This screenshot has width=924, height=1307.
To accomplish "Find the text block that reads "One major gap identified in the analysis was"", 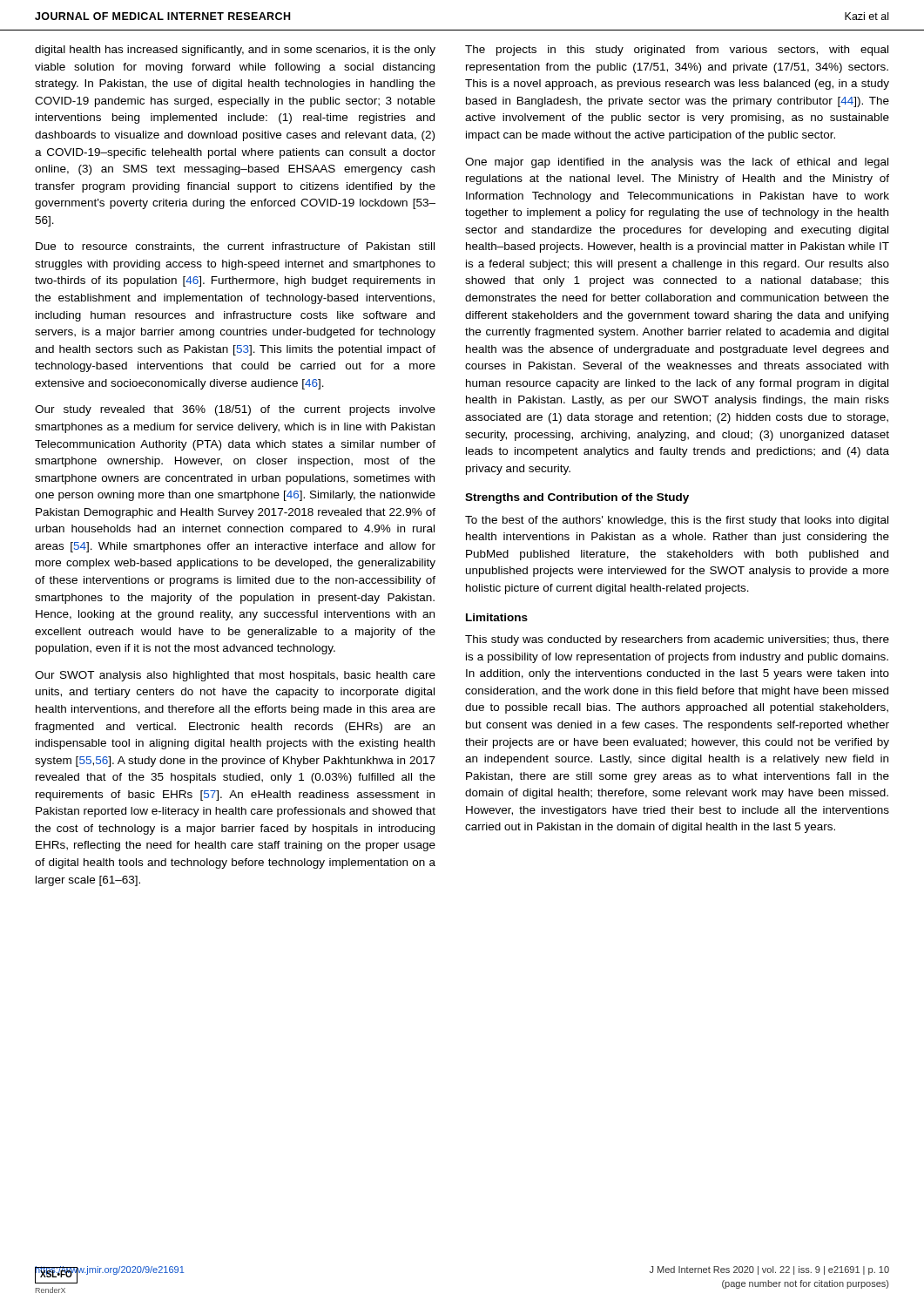I will [x=677, y=315].
